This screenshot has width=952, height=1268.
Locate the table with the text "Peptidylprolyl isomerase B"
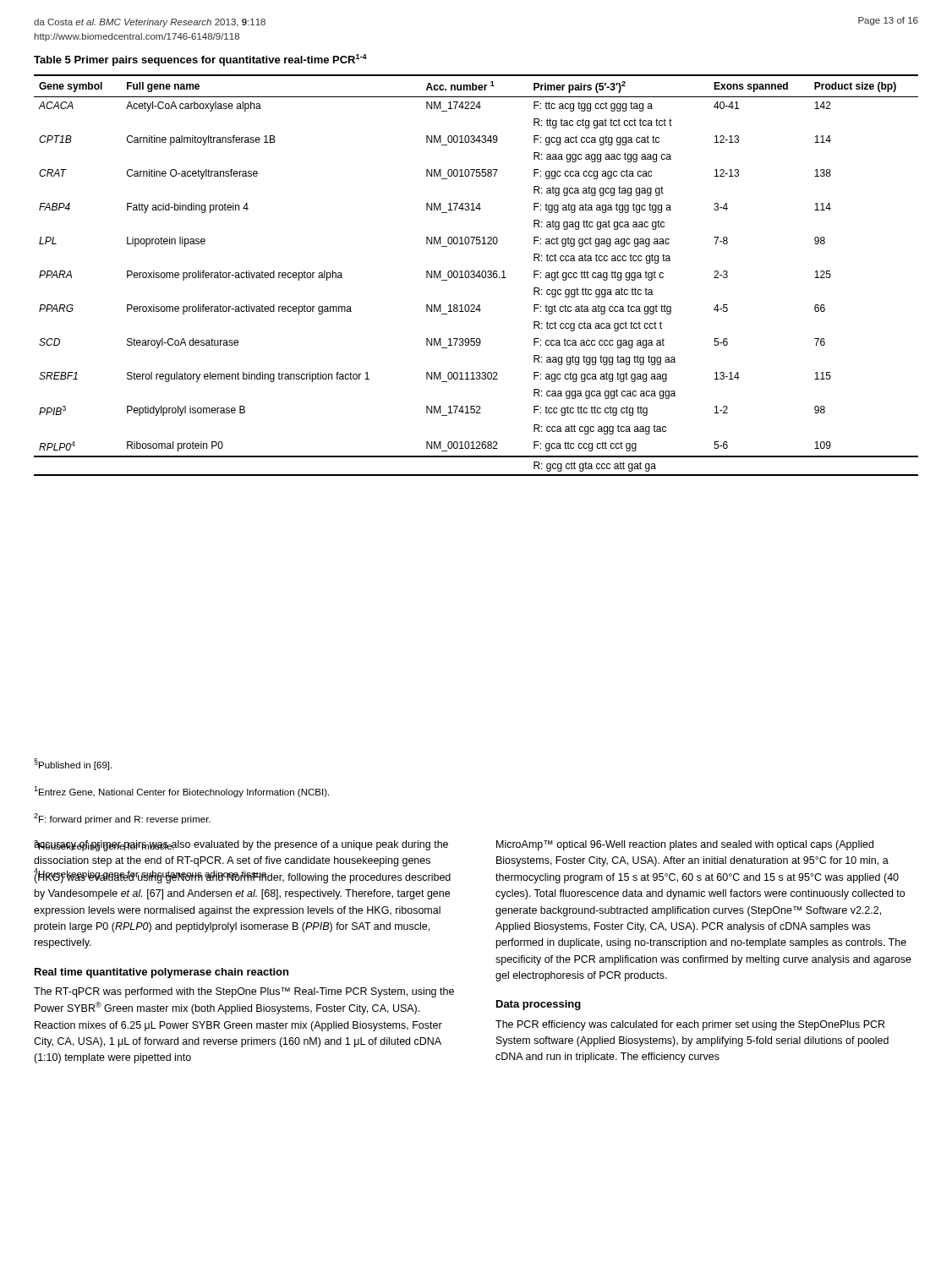476,275
